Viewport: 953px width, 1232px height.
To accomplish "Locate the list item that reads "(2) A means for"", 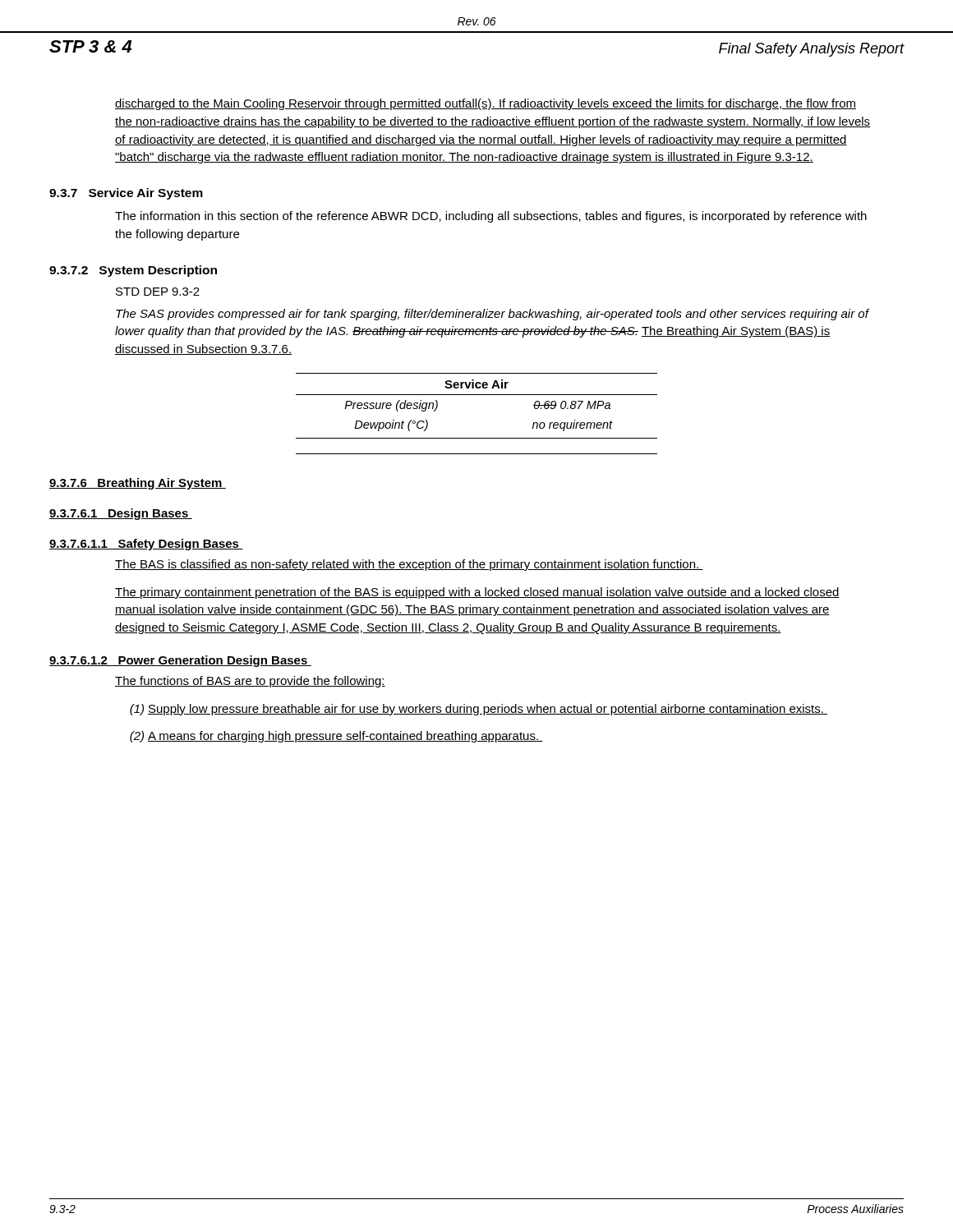I will (x=493, y=736).
